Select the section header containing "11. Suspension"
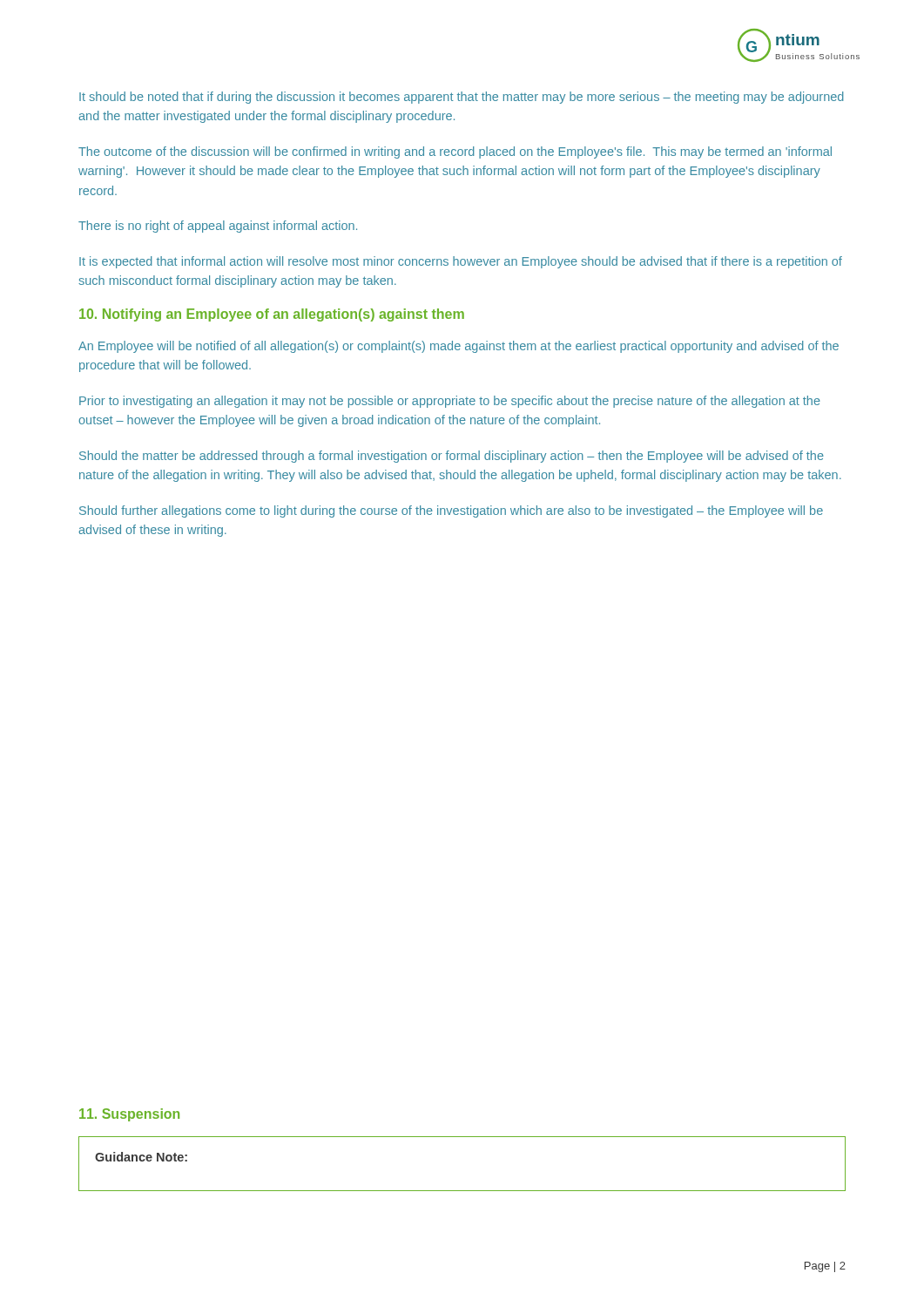 coord(129,1114)
